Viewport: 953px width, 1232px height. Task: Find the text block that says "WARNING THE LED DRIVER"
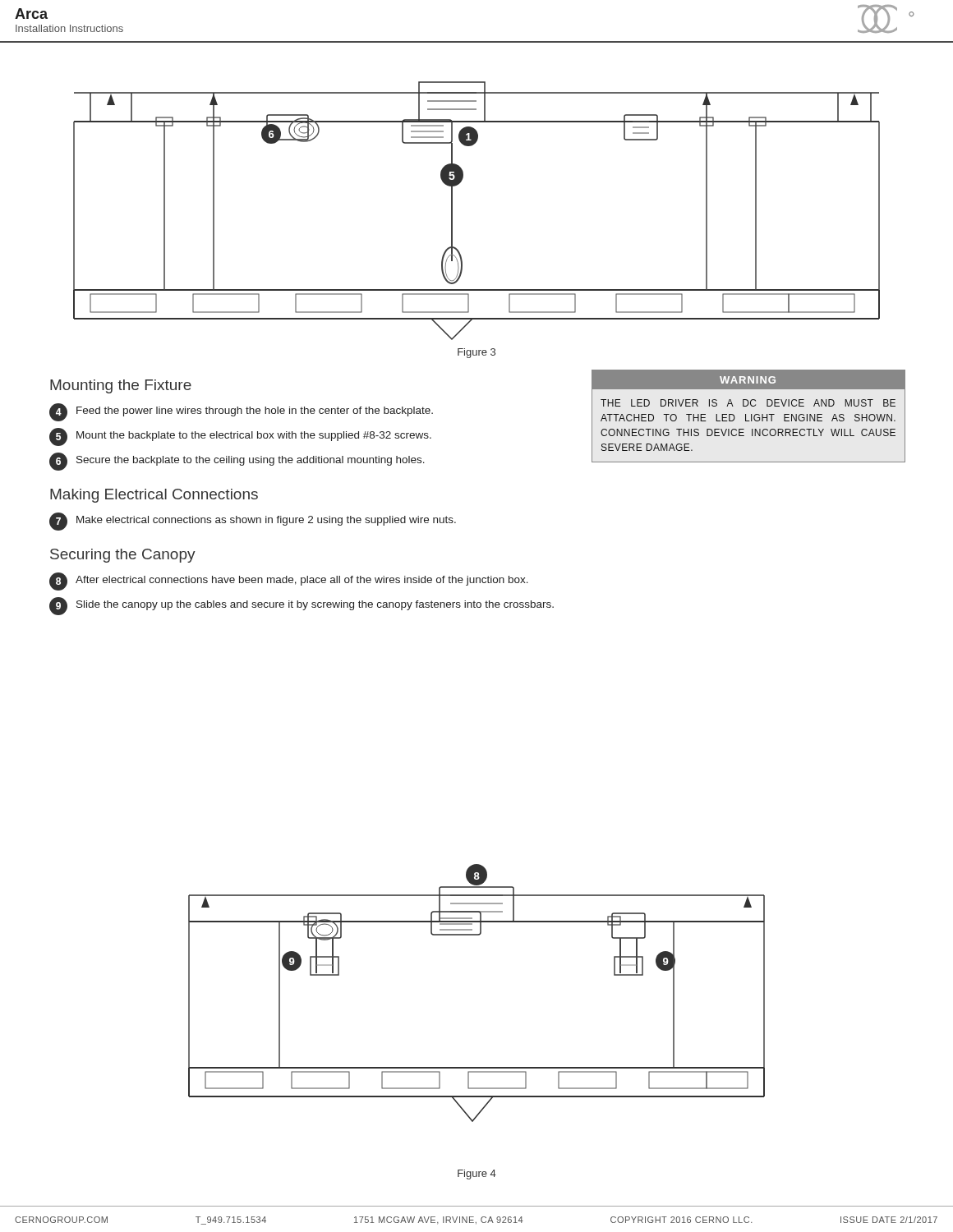tap(748, 416)
